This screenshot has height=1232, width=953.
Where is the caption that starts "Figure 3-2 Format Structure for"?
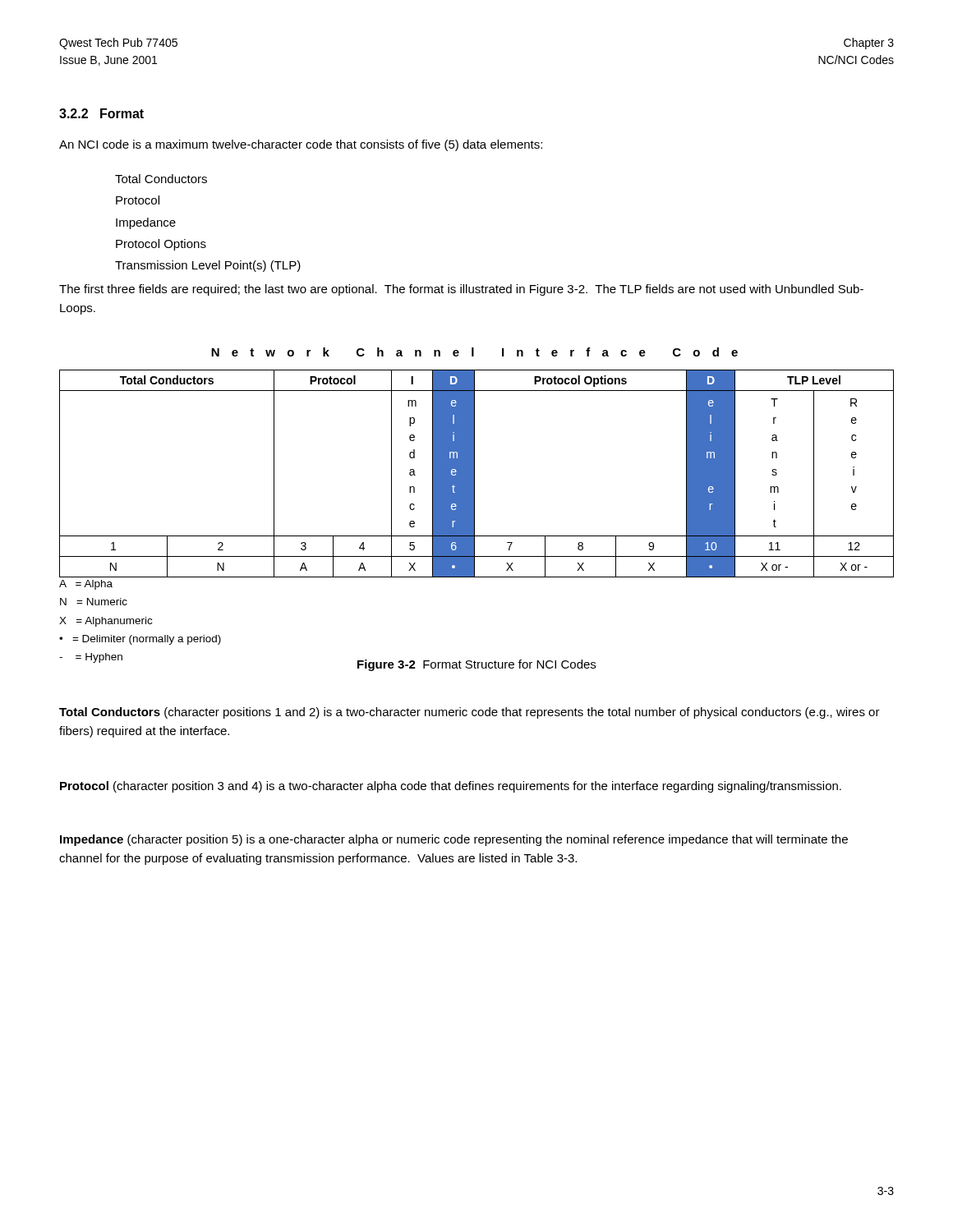click(x=476, y=664)
